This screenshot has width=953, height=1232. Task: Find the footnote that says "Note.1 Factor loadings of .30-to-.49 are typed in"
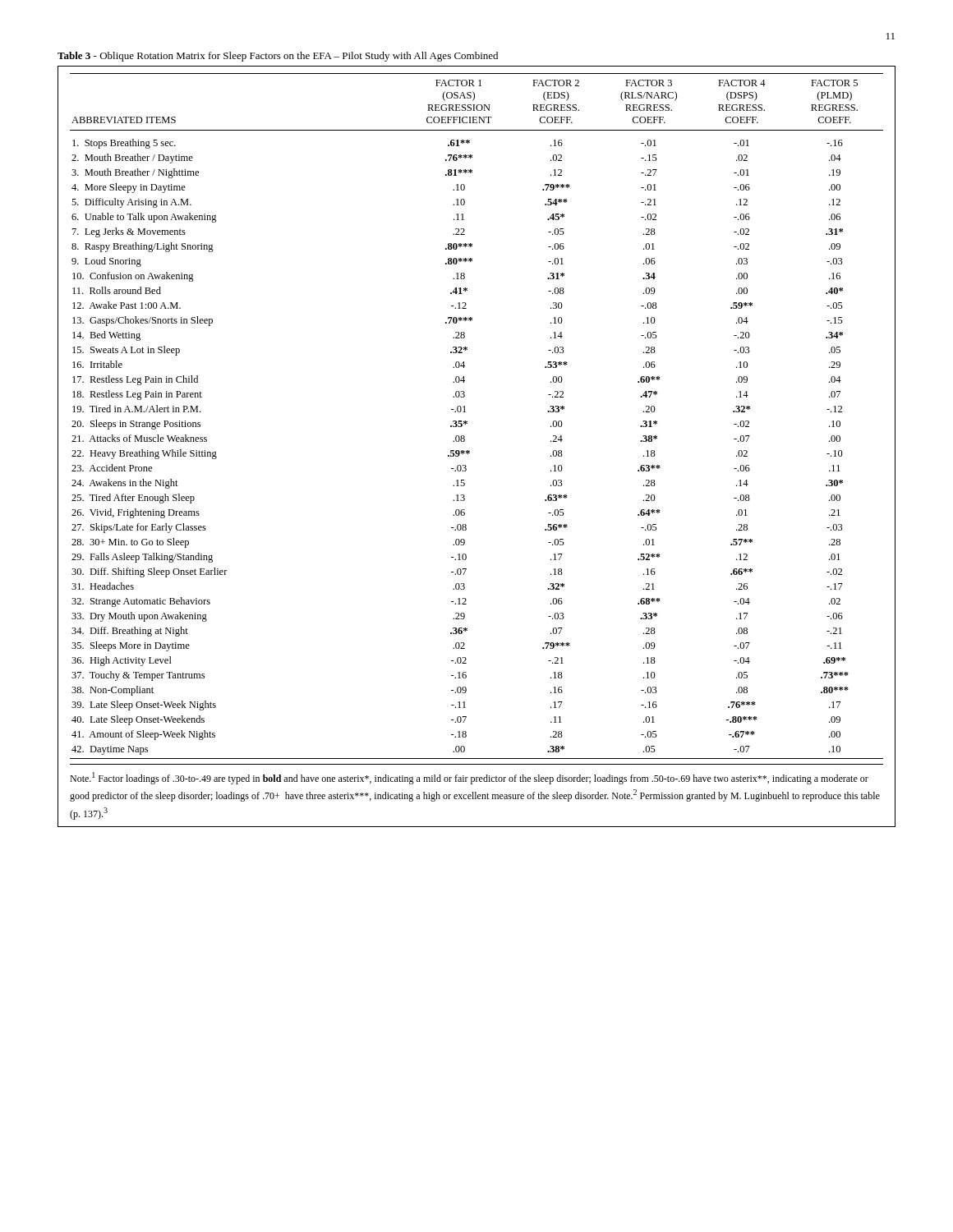click(475, 795)
